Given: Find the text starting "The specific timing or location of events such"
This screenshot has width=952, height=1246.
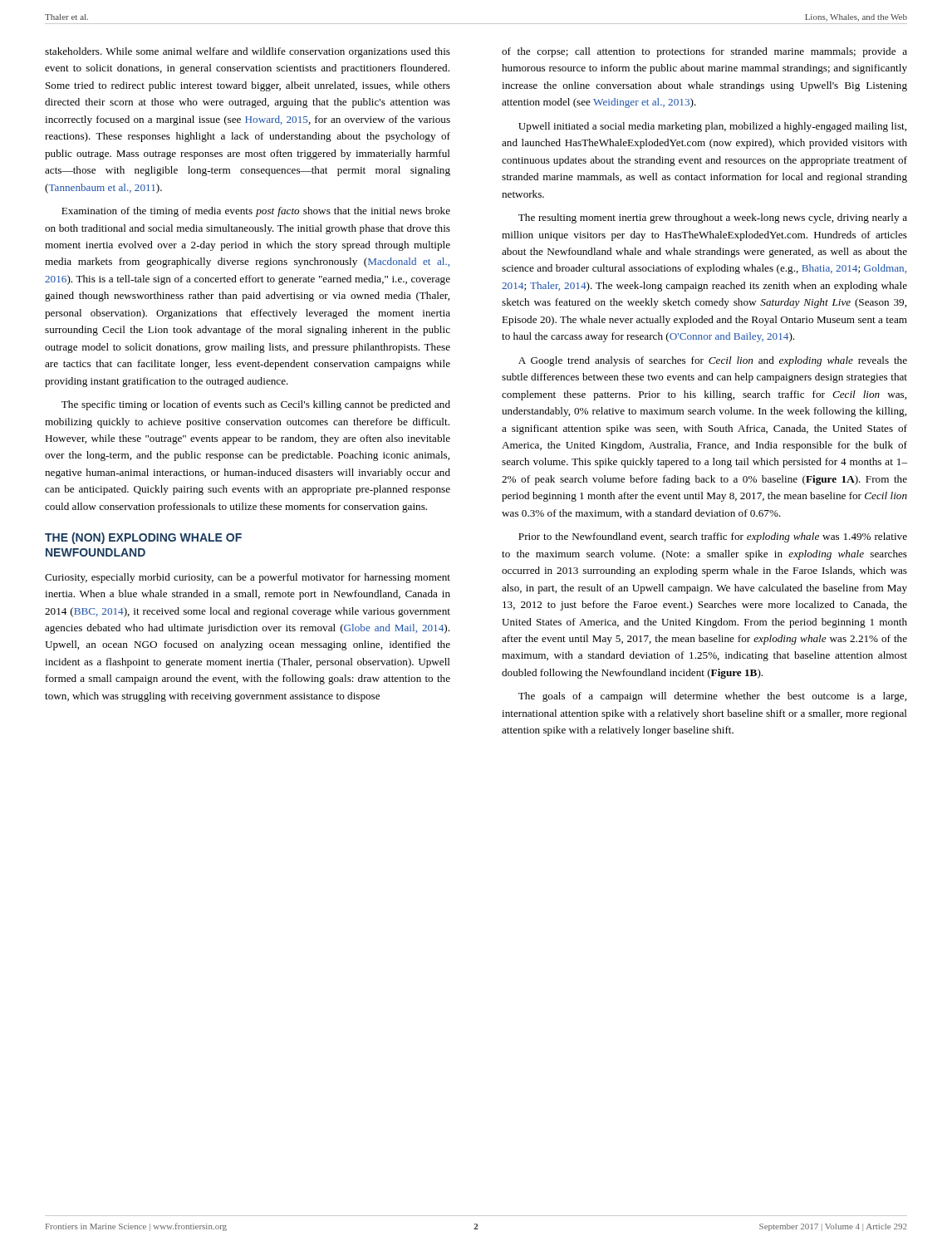Looking at the screenshot, I should click(248, 456).
